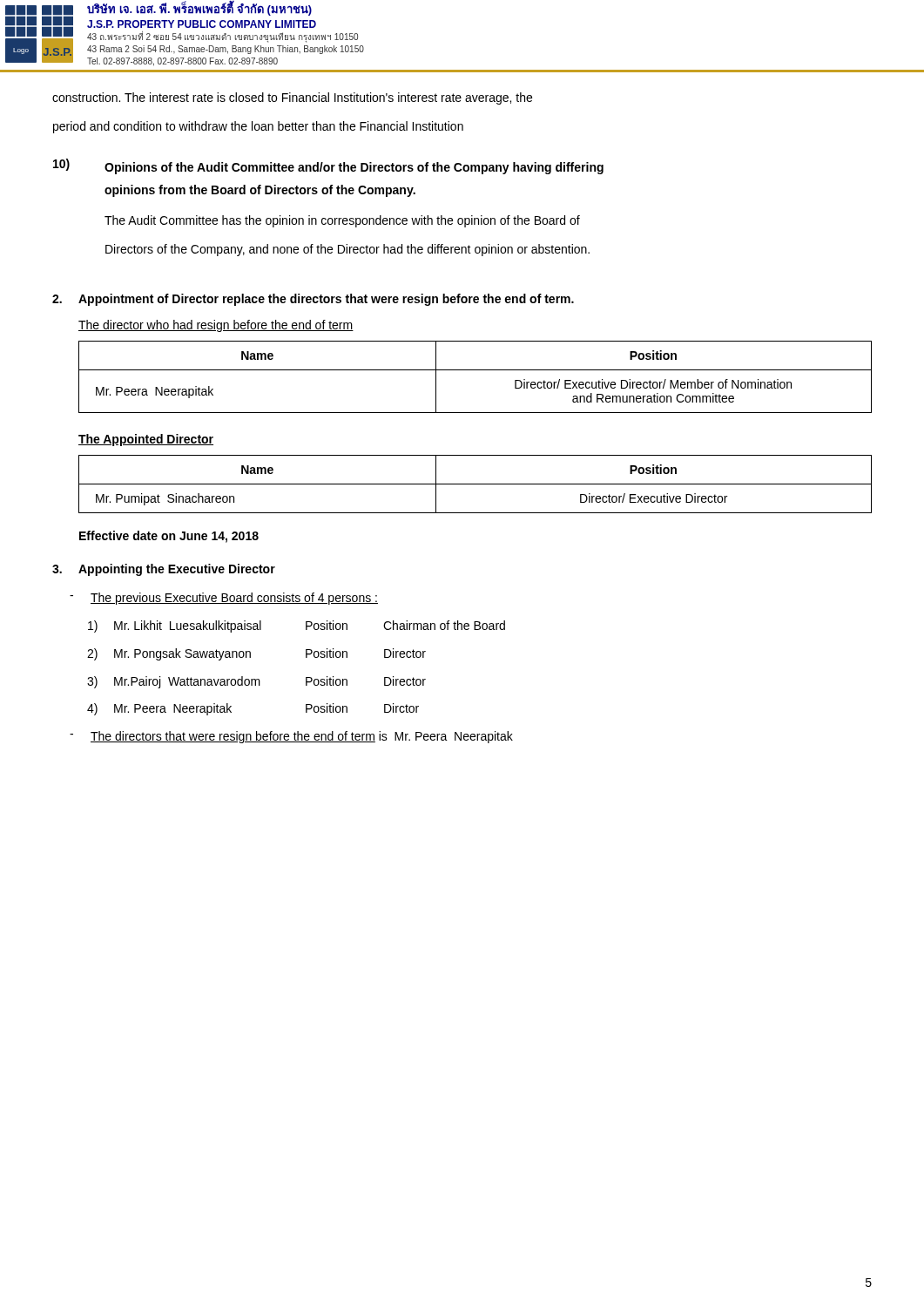Viewport: 924px width, 1307px height.
Task: Locate the table with the text "Director/ Executive Director/"
Action: coord(475,377)
